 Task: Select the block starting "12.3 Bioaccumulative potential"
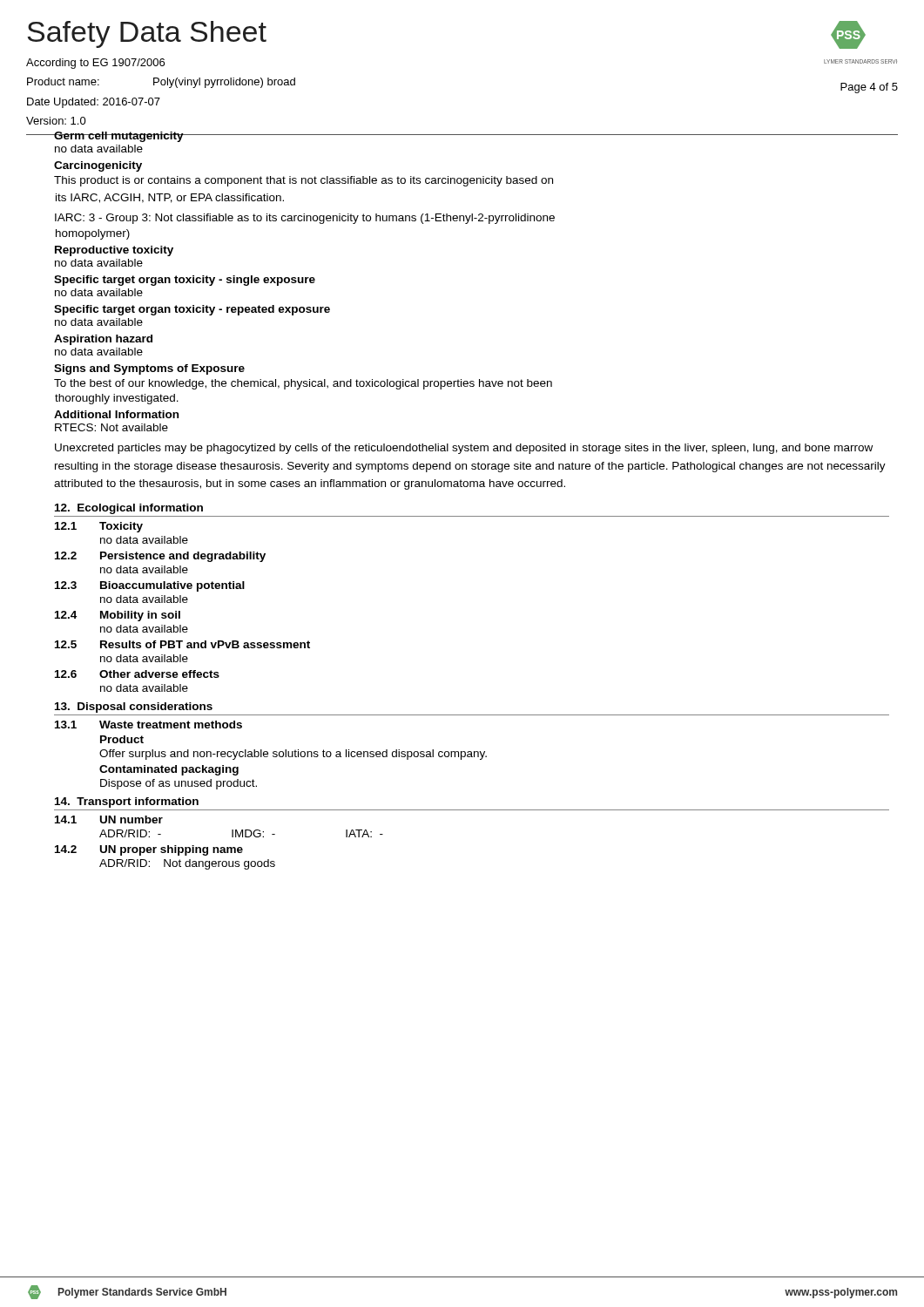coord(149,585)
